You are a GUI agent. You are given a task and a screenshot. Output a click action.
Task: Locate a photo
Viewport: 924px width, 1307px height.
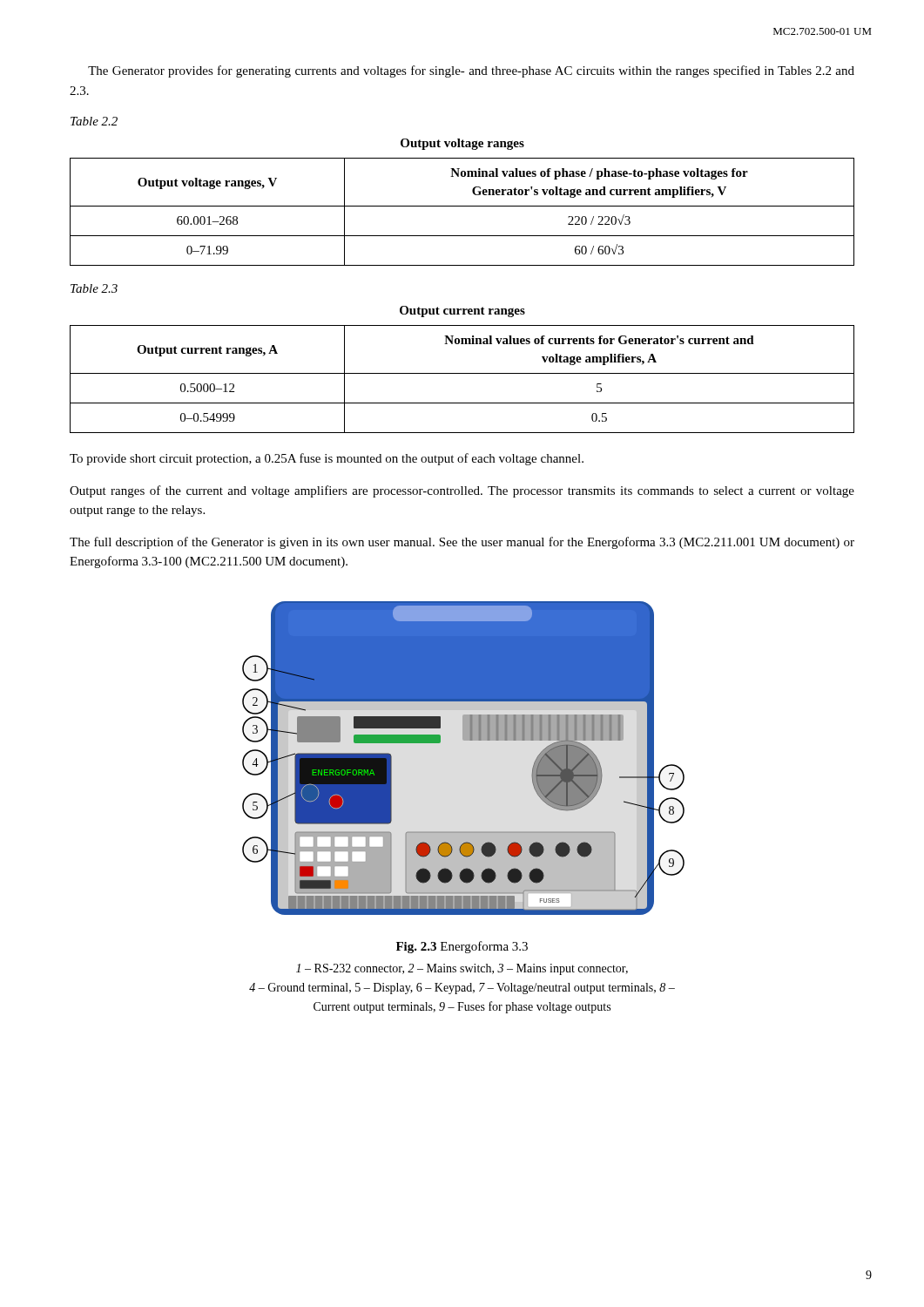tap(462, 758)
